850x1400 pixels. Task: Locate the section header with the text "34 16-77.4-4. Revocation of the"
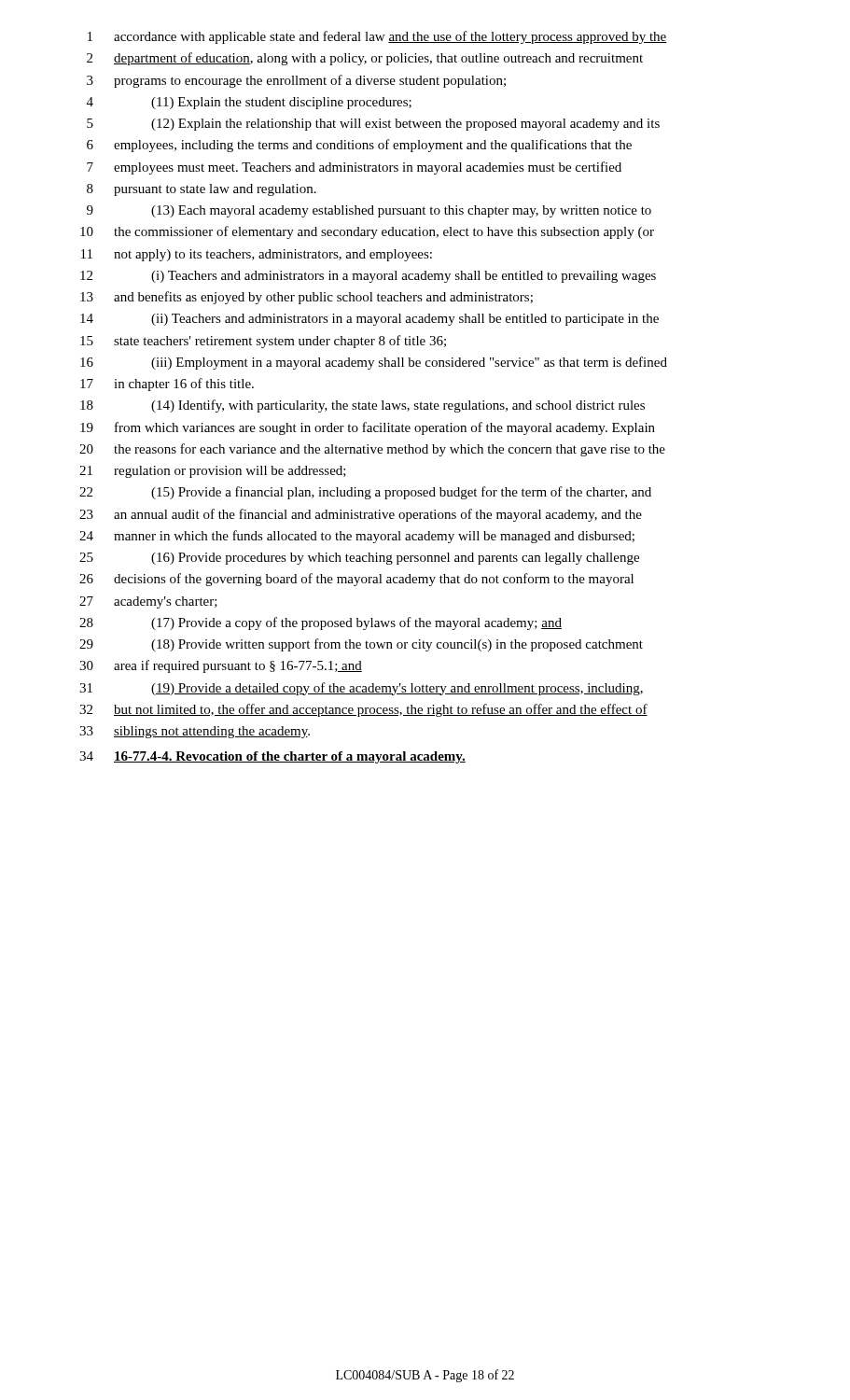[425, 757]
